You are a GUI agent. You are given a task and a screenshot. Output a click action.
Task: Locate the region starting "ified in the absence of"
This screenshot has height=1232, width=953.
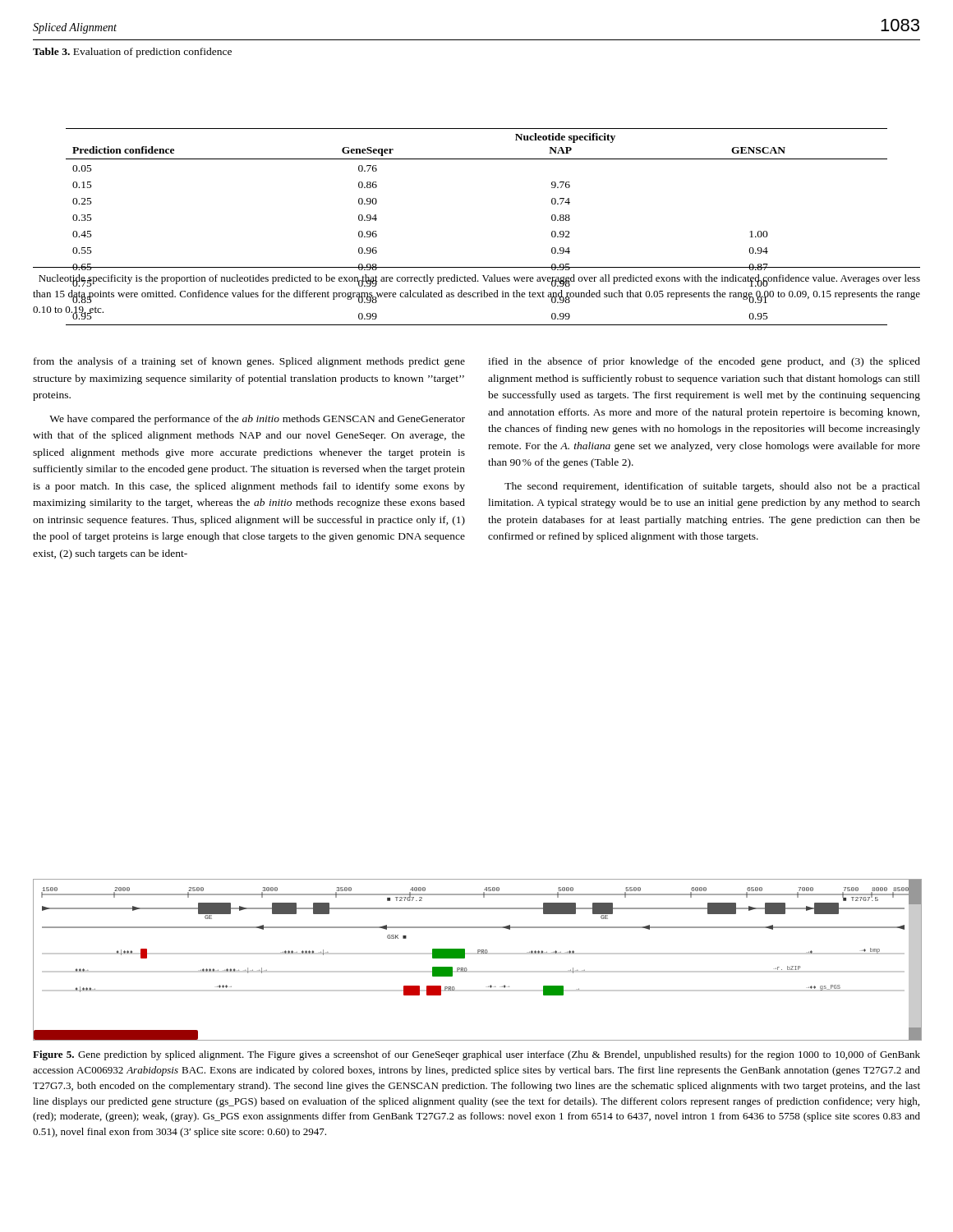[x=704, y=449]
